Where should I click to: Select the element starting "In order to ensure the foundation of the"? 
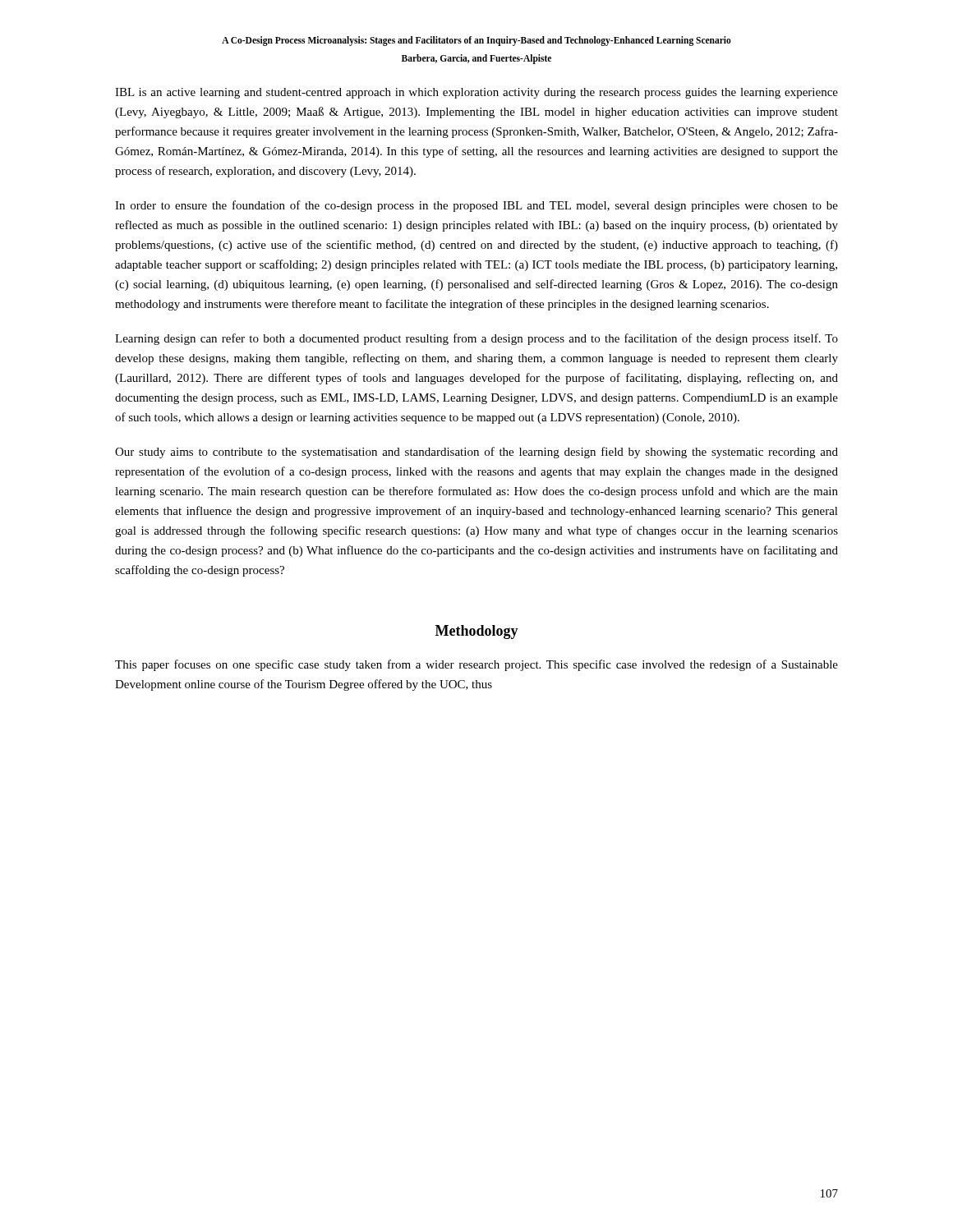[x=476, y=254]
